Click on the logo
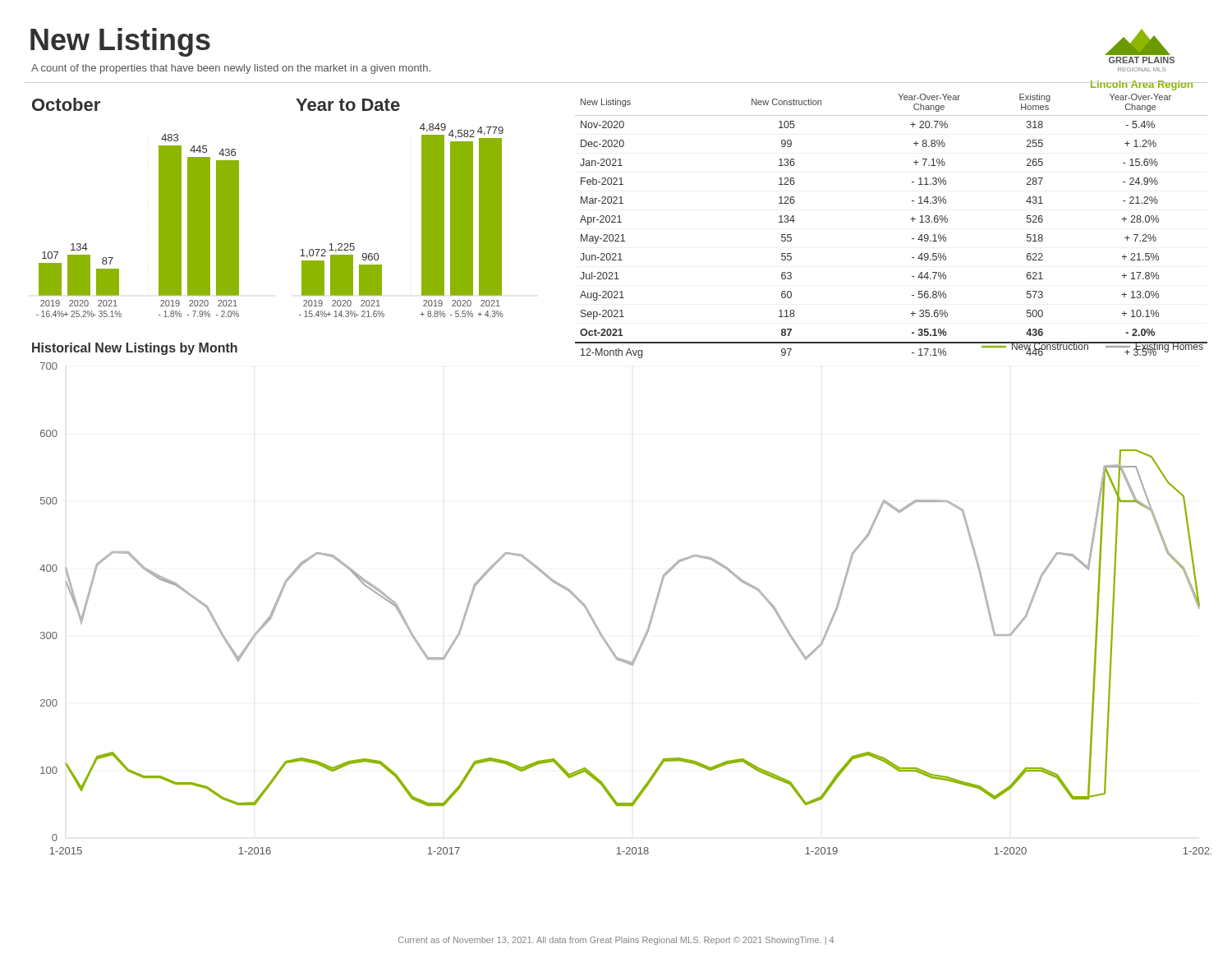This screenshot has width=1232, height=953. coord(1142,51)
